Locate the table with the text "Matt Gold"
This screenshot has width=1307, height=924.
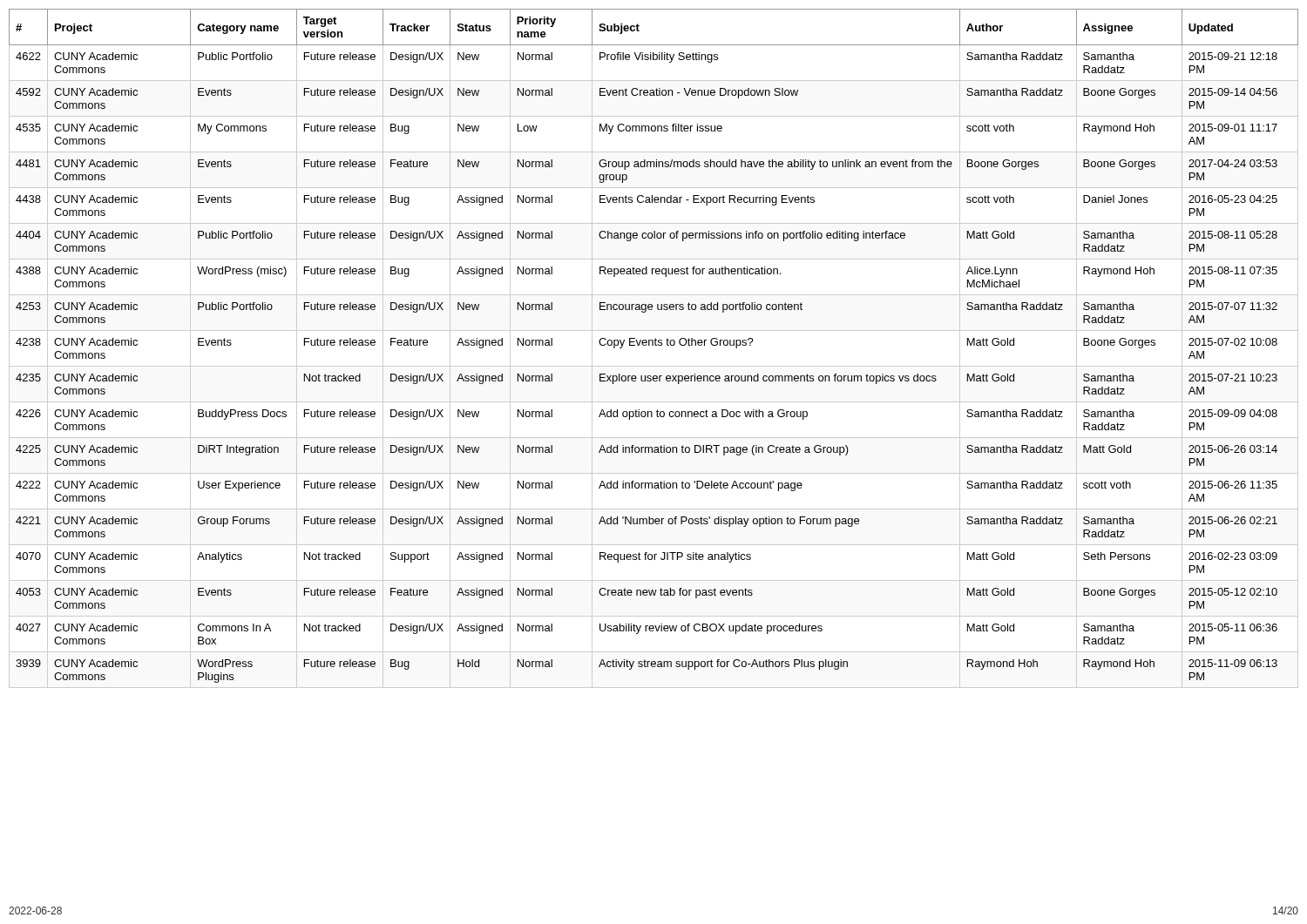pyautogui.click(x=654, y=449)
